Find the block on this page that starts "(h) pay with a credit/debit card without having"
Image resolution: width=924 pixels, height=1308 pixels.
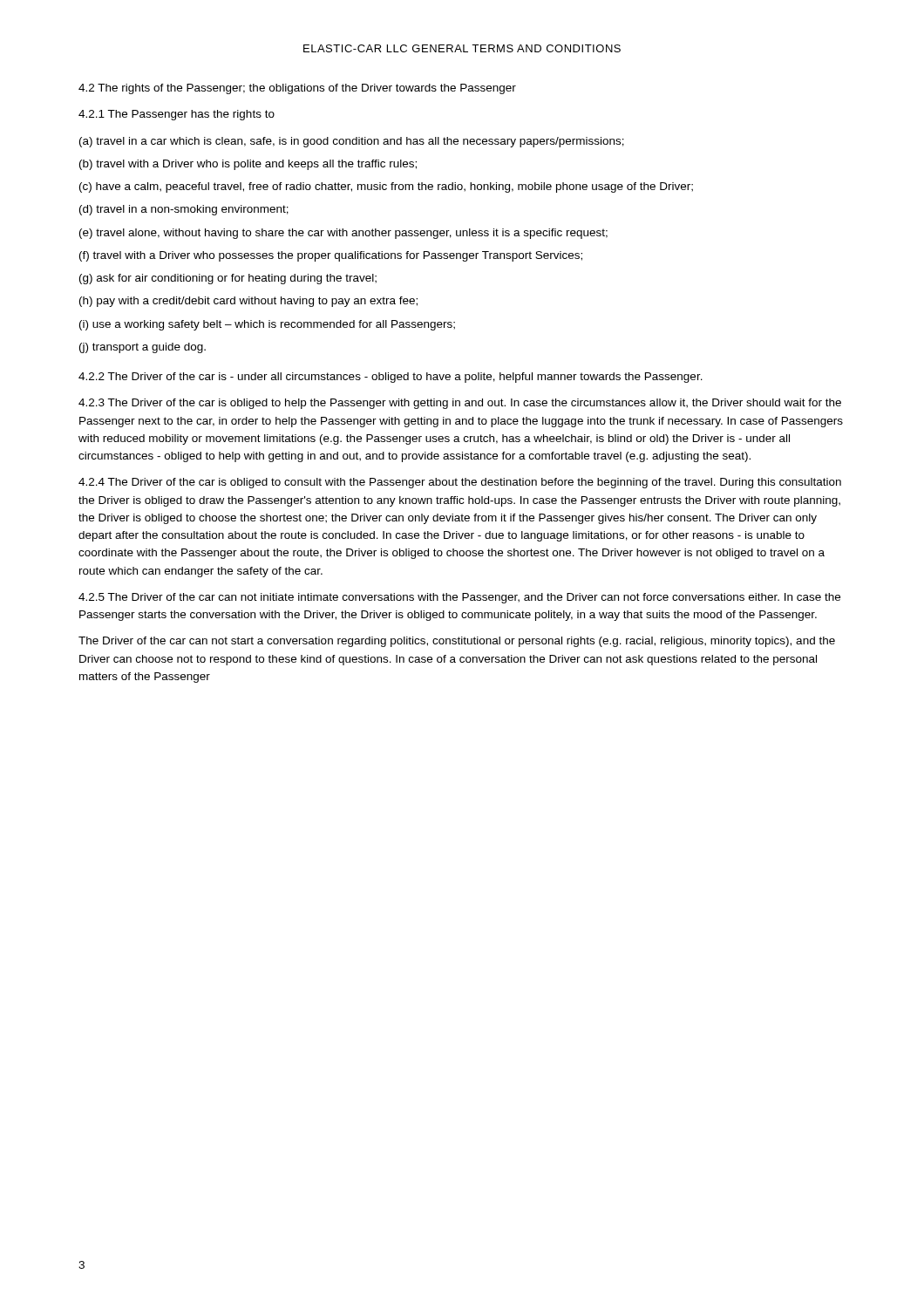249,301
